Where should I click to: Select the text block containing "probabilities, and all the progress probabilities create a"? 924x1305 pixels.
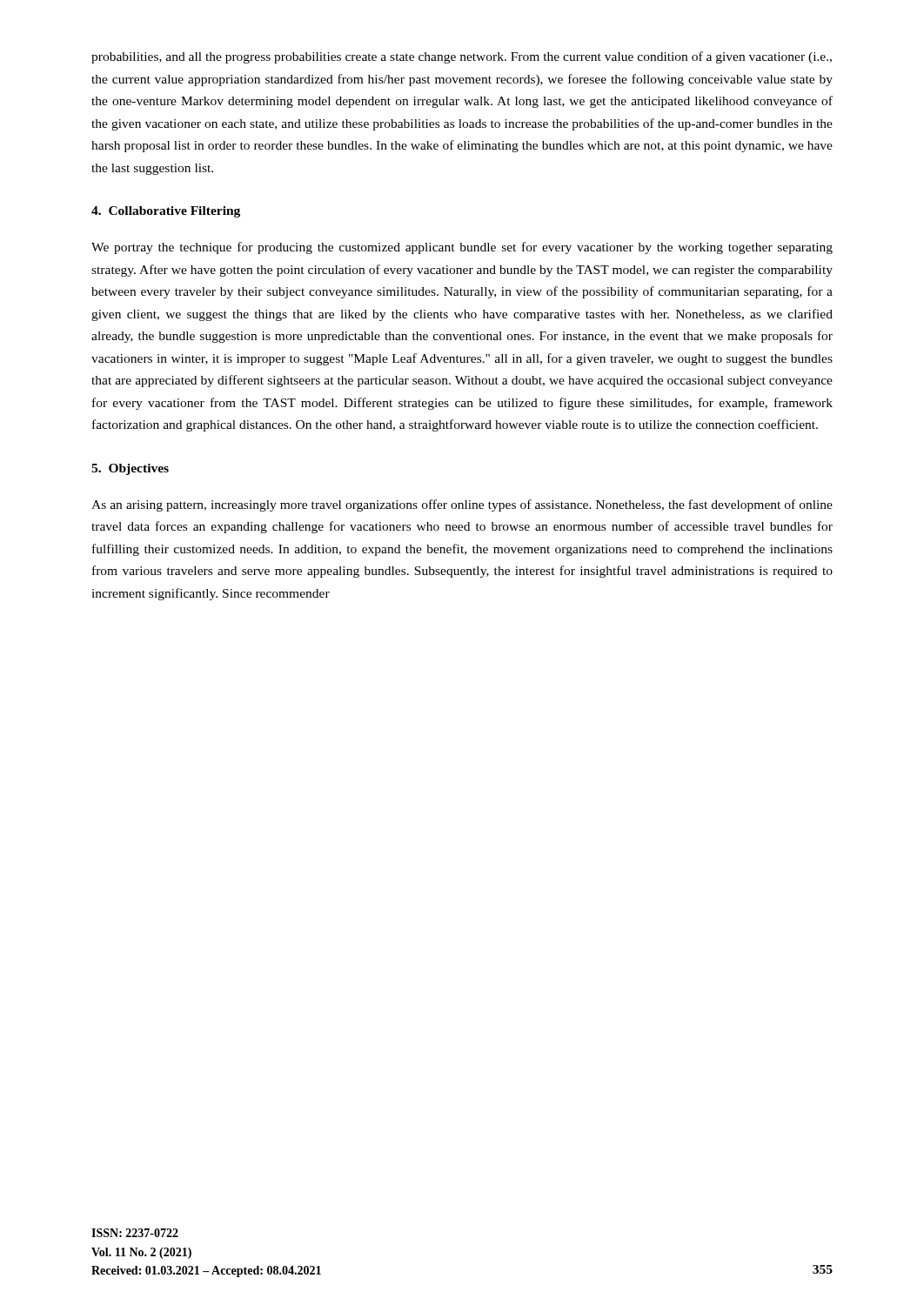coord(462,112)
